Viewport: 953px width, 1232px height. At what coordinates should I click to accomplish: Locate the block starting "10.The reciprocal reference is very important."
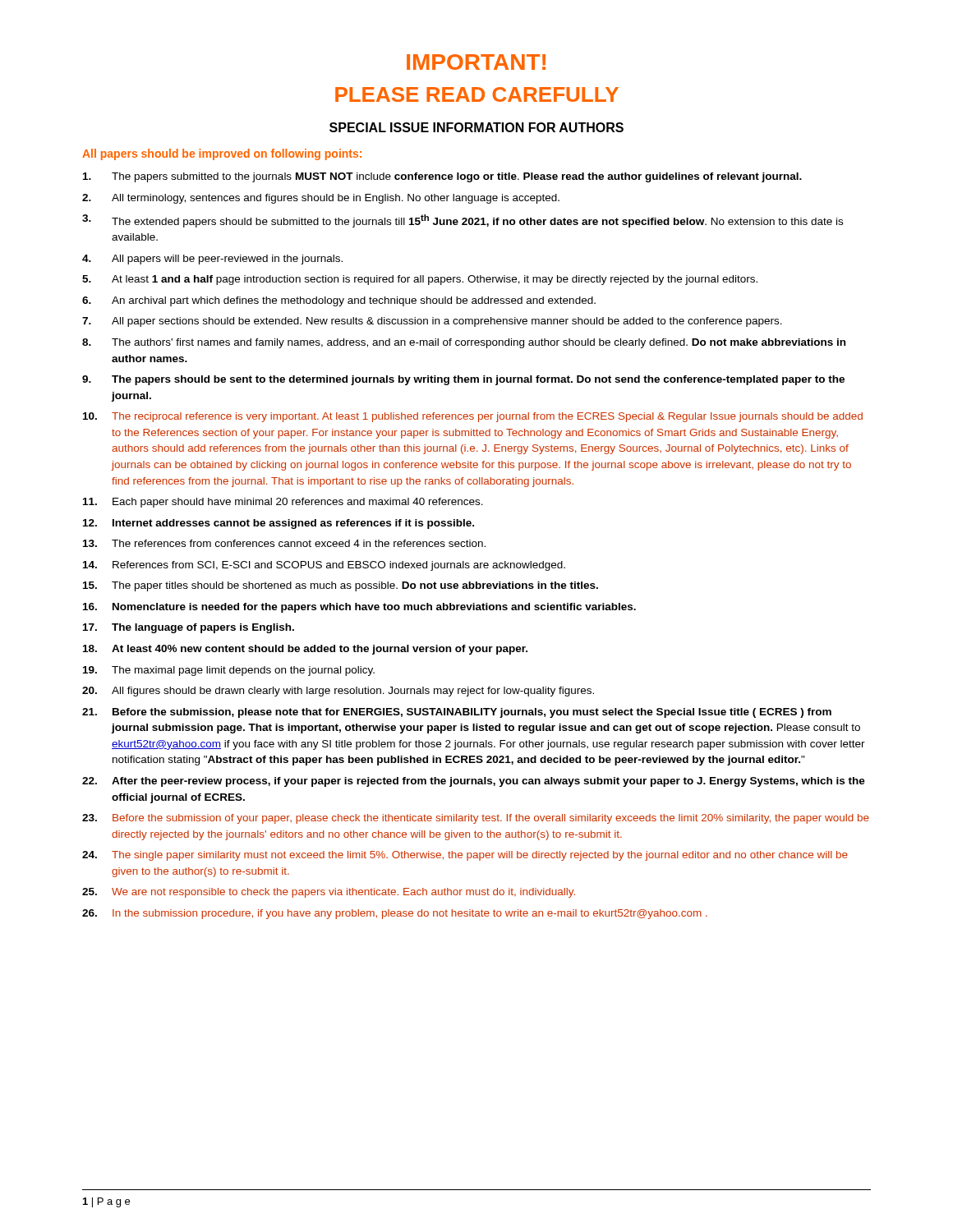pyautogui.click(x=476, y=449)
